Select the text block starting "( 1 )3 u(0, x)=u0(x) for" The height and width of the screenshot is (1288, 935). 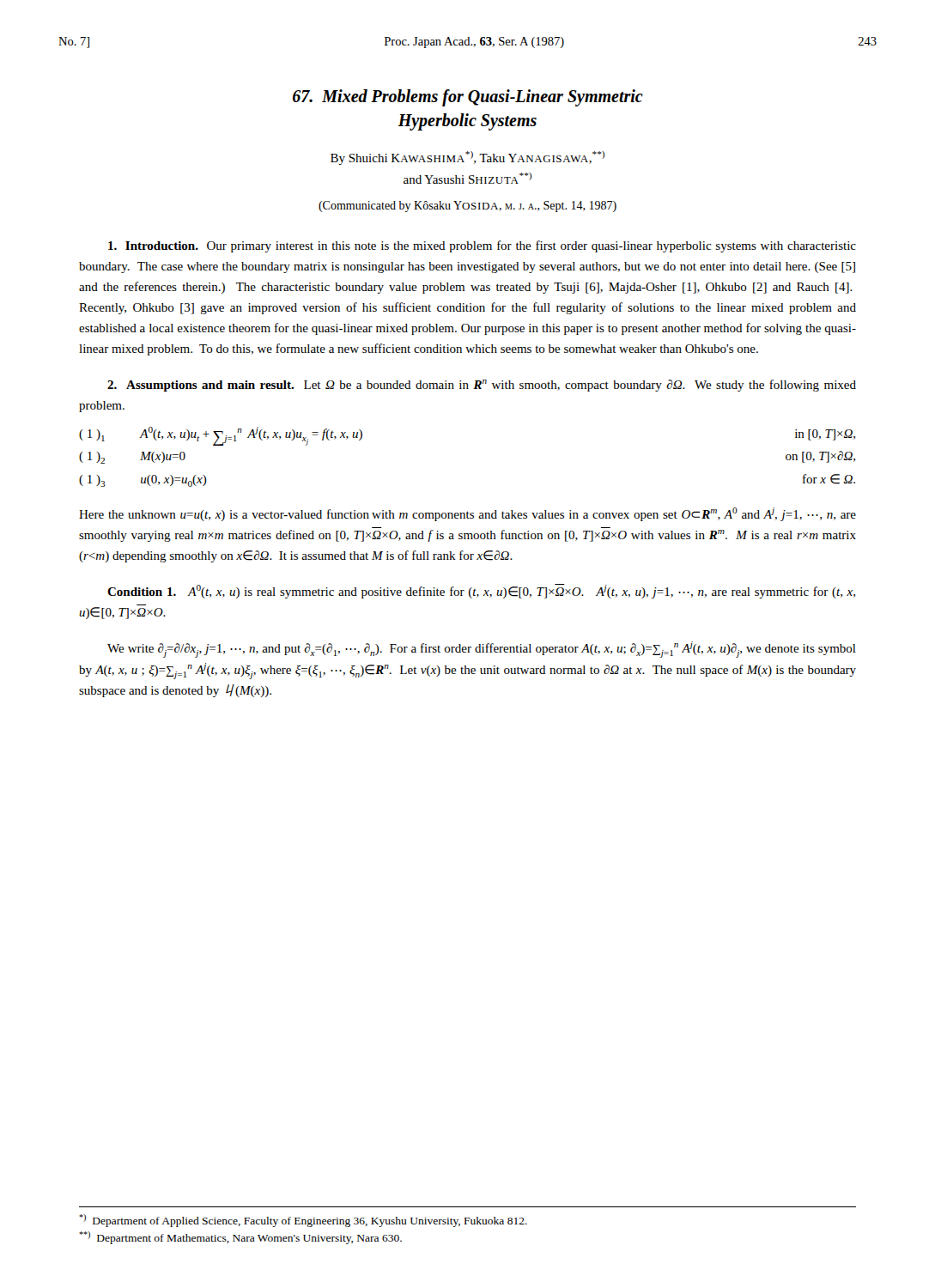click(90, 480)
